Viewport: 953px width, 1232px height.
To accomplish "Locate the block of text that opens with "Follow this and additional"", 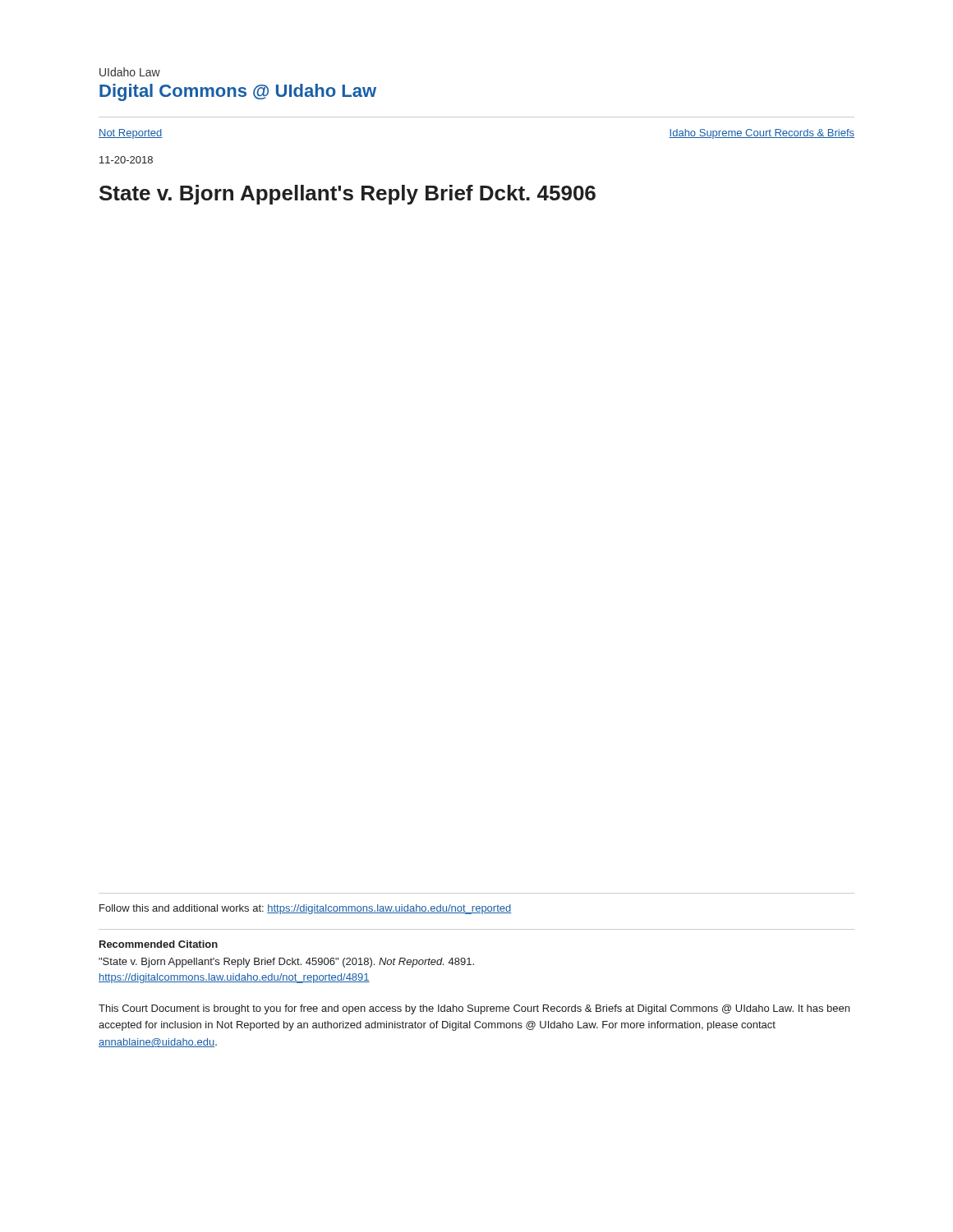I will (x=305, y=908).
